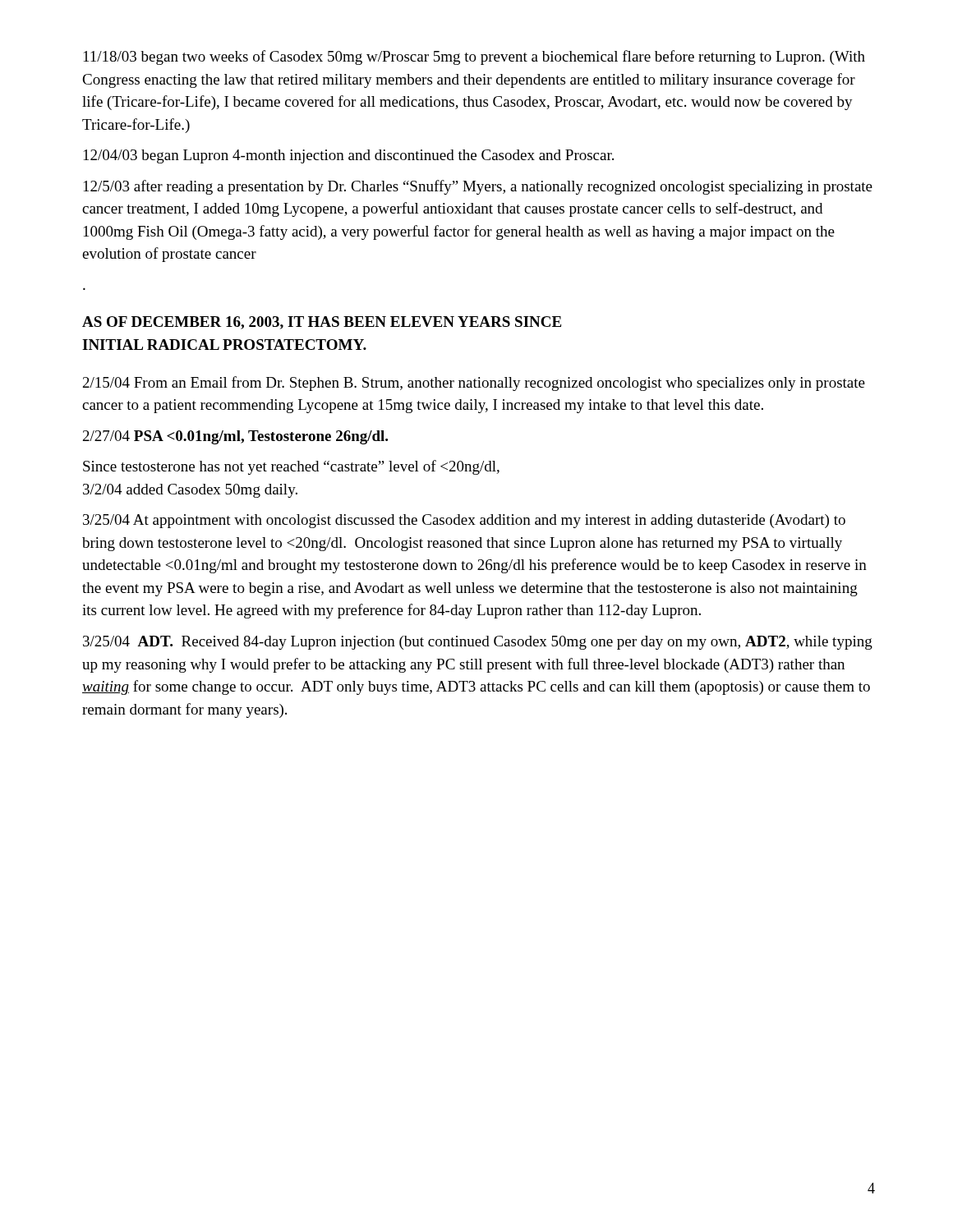
Task: Navigate to the passage starting "Since testosterone has not yet"
Action: coord(291,478)
